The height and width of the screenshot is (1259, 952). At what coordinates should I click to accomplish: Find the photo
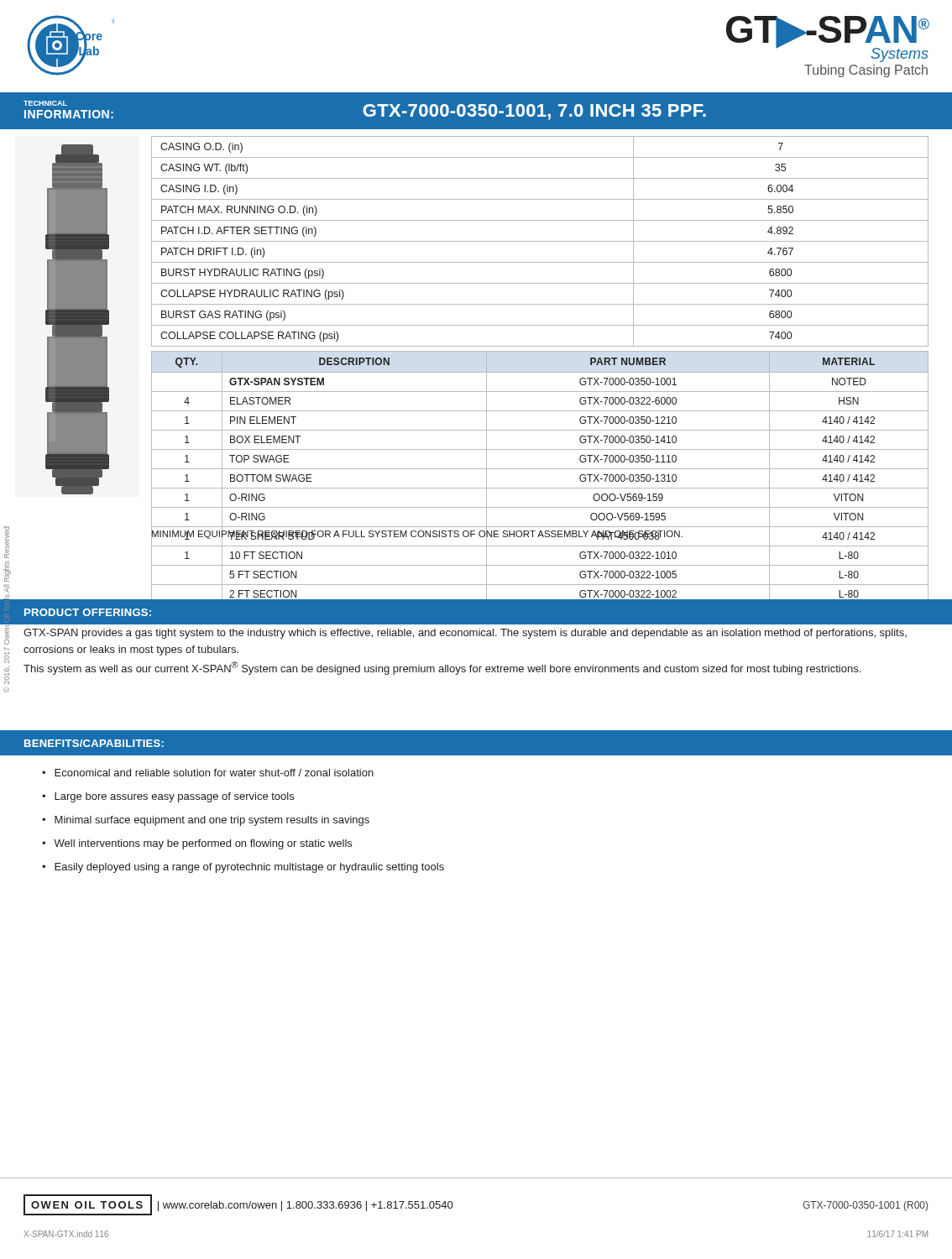pos(77,316)
